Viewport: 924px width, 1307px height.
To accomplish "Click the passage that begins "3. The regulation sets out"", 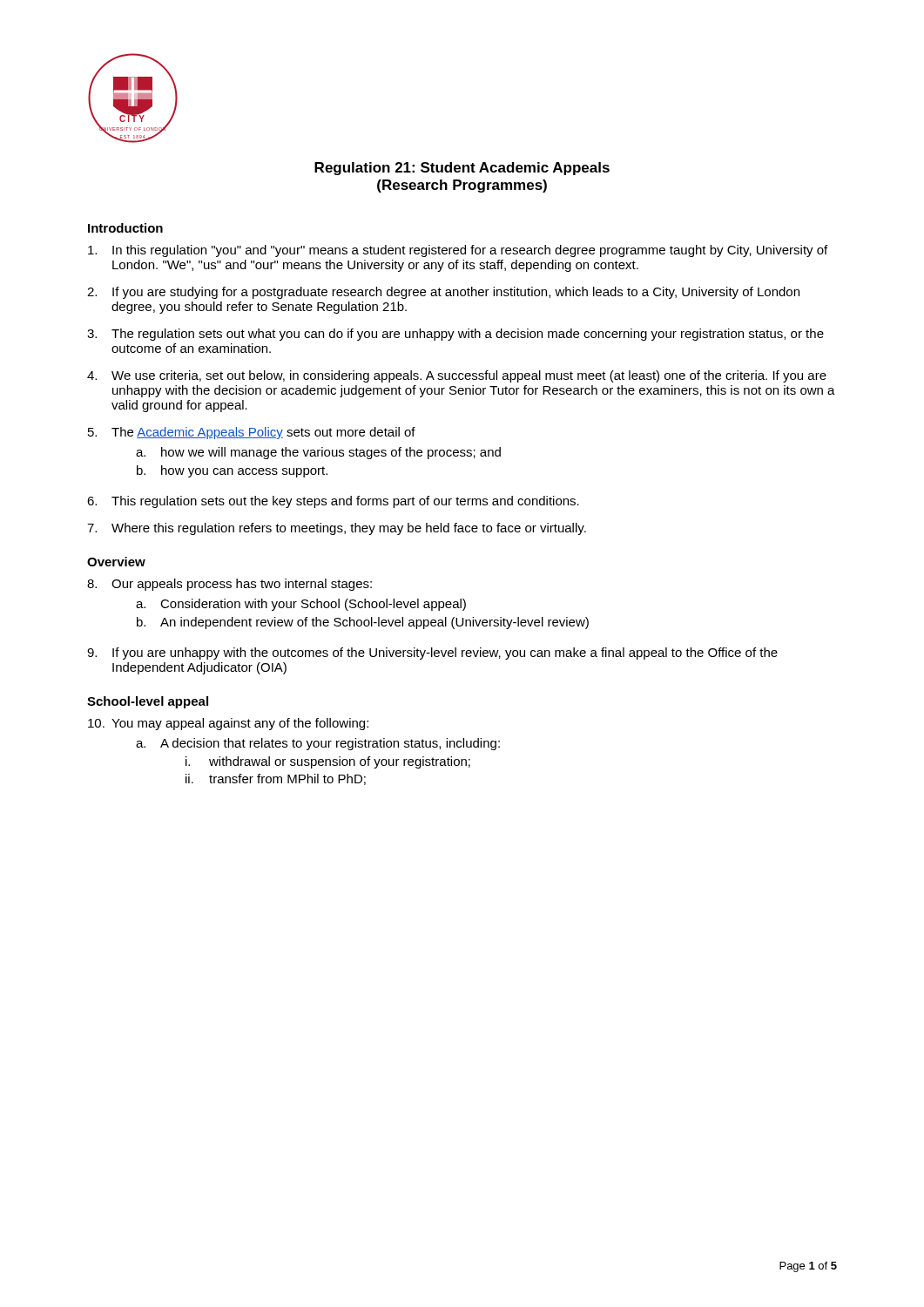I will pyautogui.click(x=462, y=341).
